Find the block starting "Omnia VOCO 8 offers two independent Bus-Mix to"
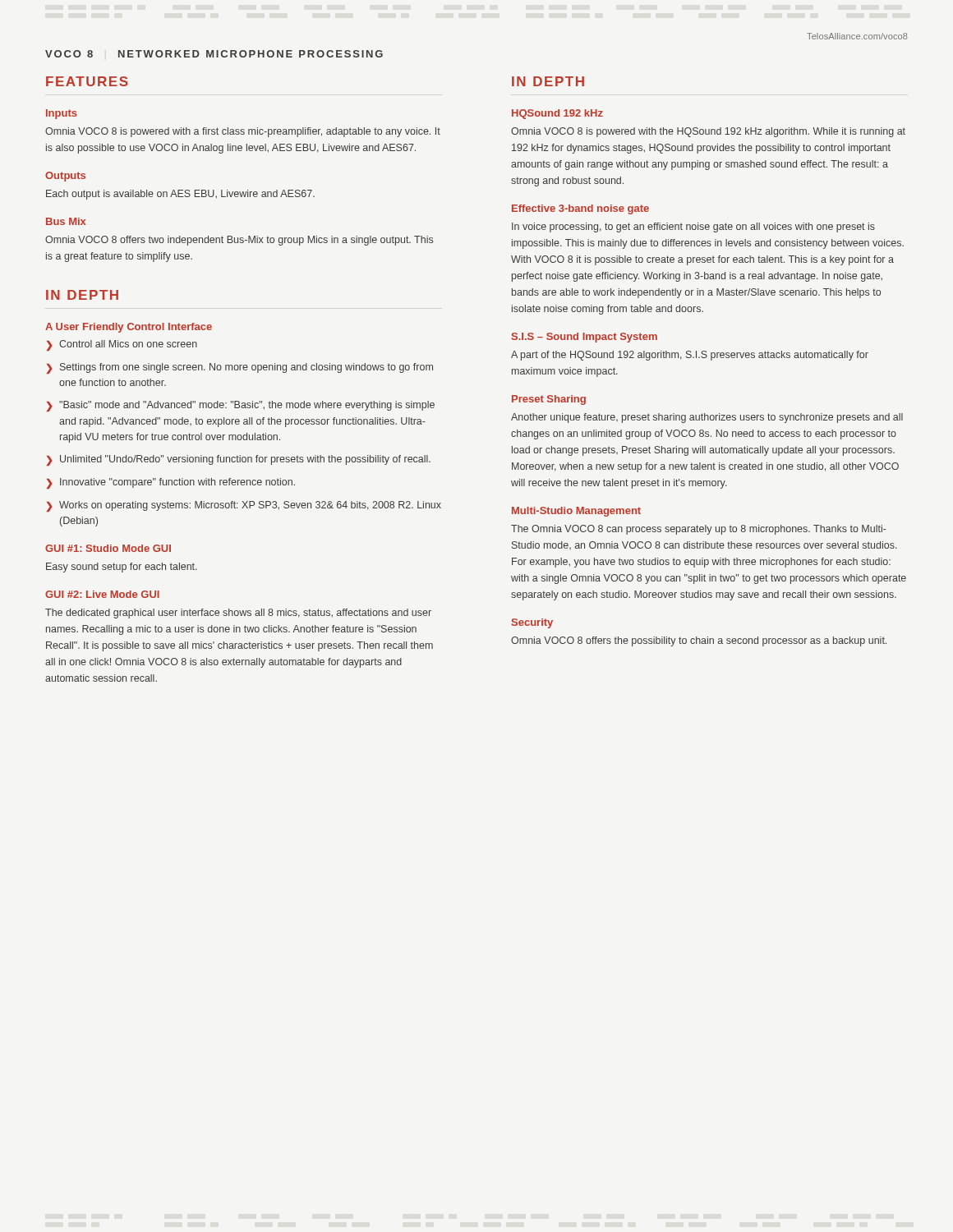The width and height of the screenshot is (953, 1232). point(239,248)
